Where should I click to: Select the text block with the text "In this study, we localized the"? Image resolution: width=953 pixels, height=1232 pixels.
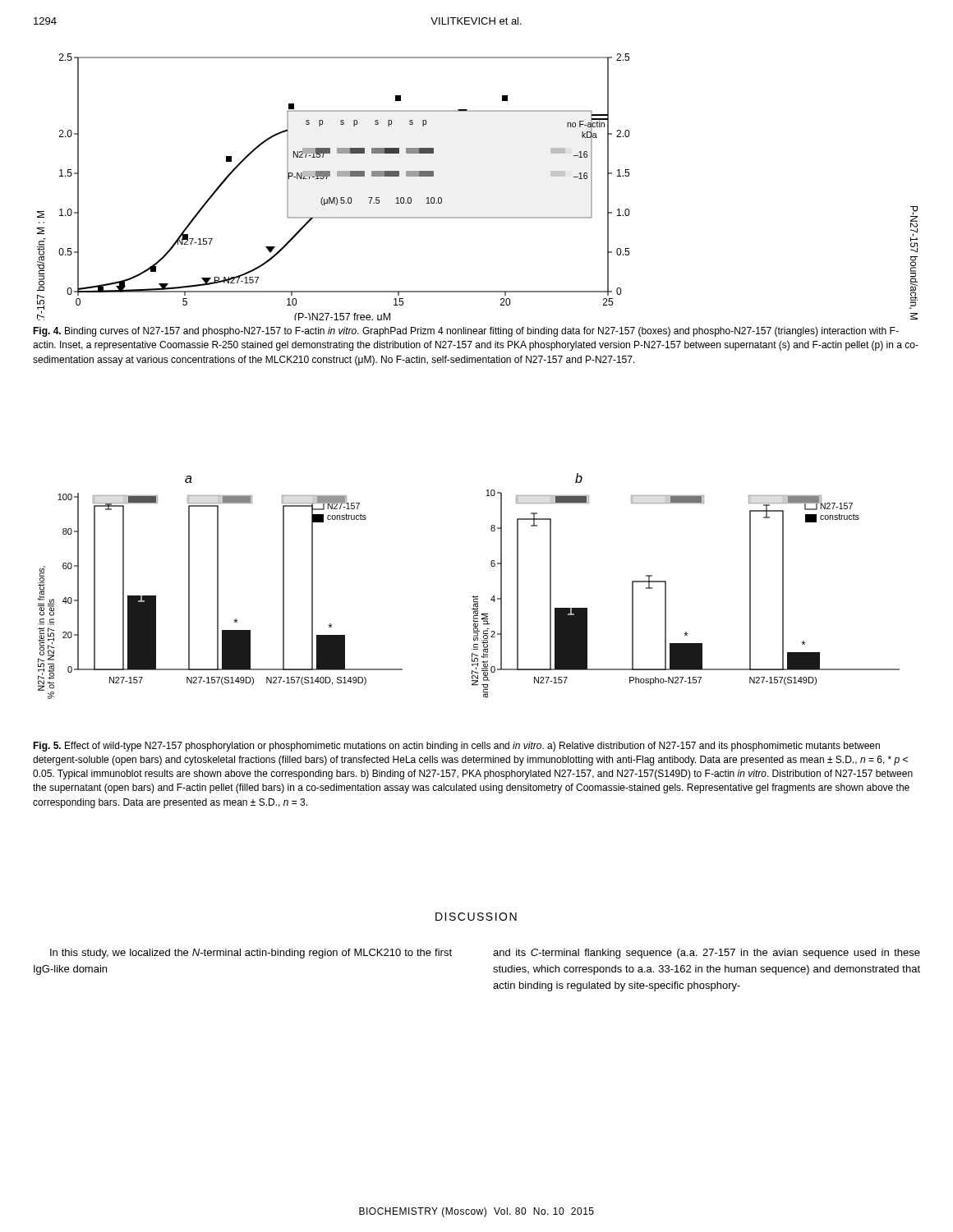pos(242,961)
